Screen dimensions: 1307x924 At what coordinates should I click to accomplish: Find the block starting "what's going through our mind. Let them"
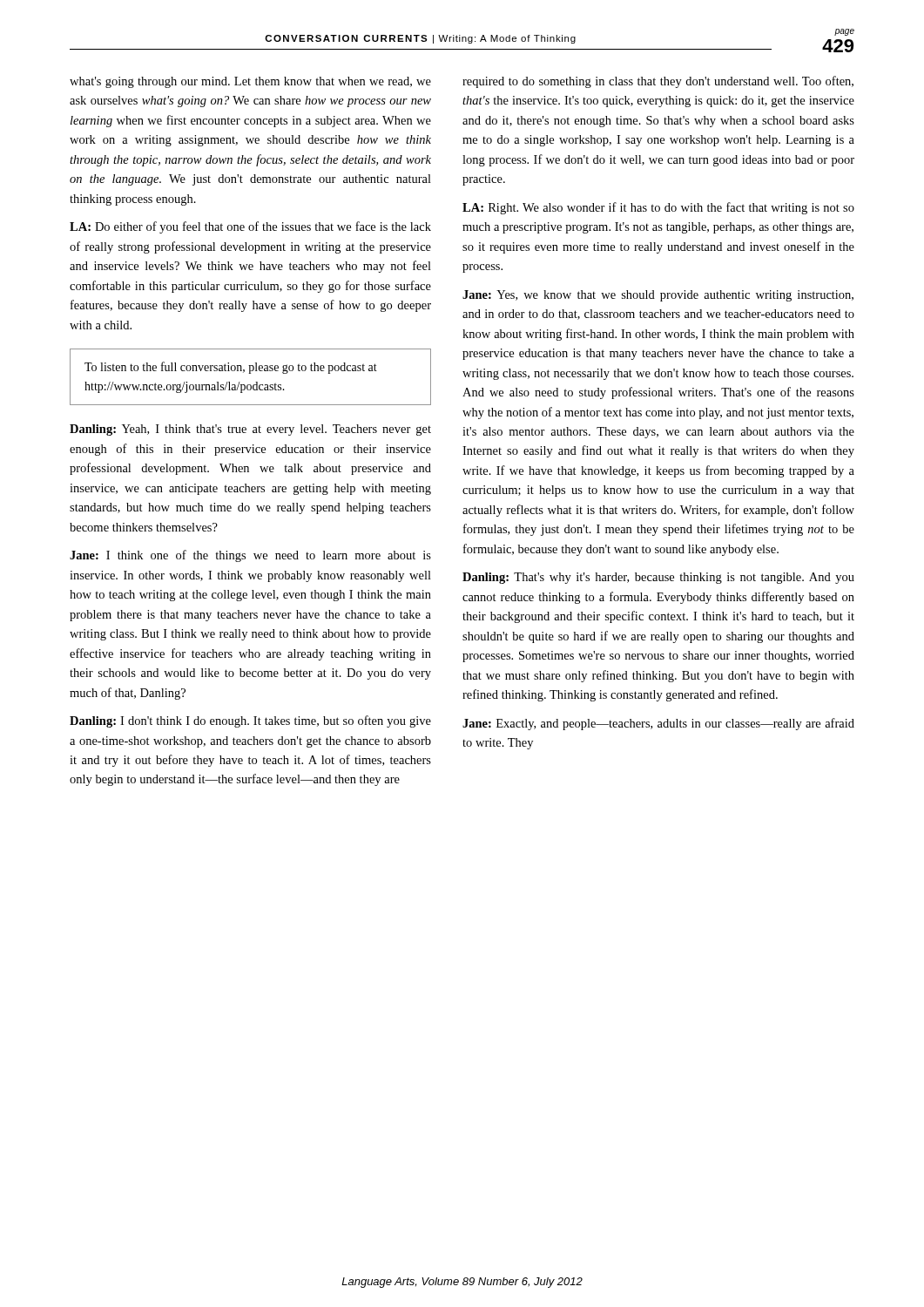click(250, 140)
